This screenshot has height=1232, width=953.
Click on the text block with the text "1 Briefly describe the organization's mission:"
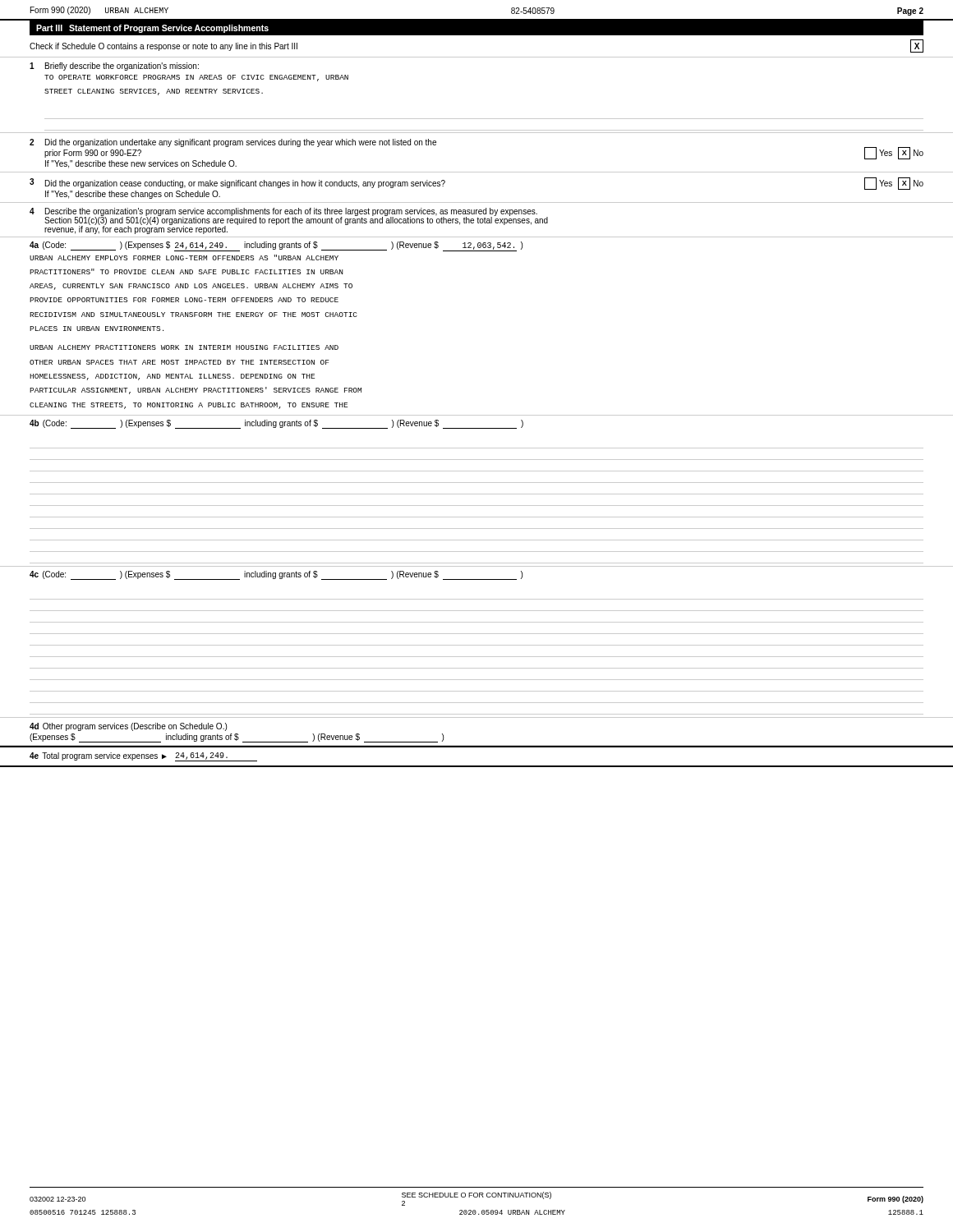pyautogui.click(x=114, y=67)
